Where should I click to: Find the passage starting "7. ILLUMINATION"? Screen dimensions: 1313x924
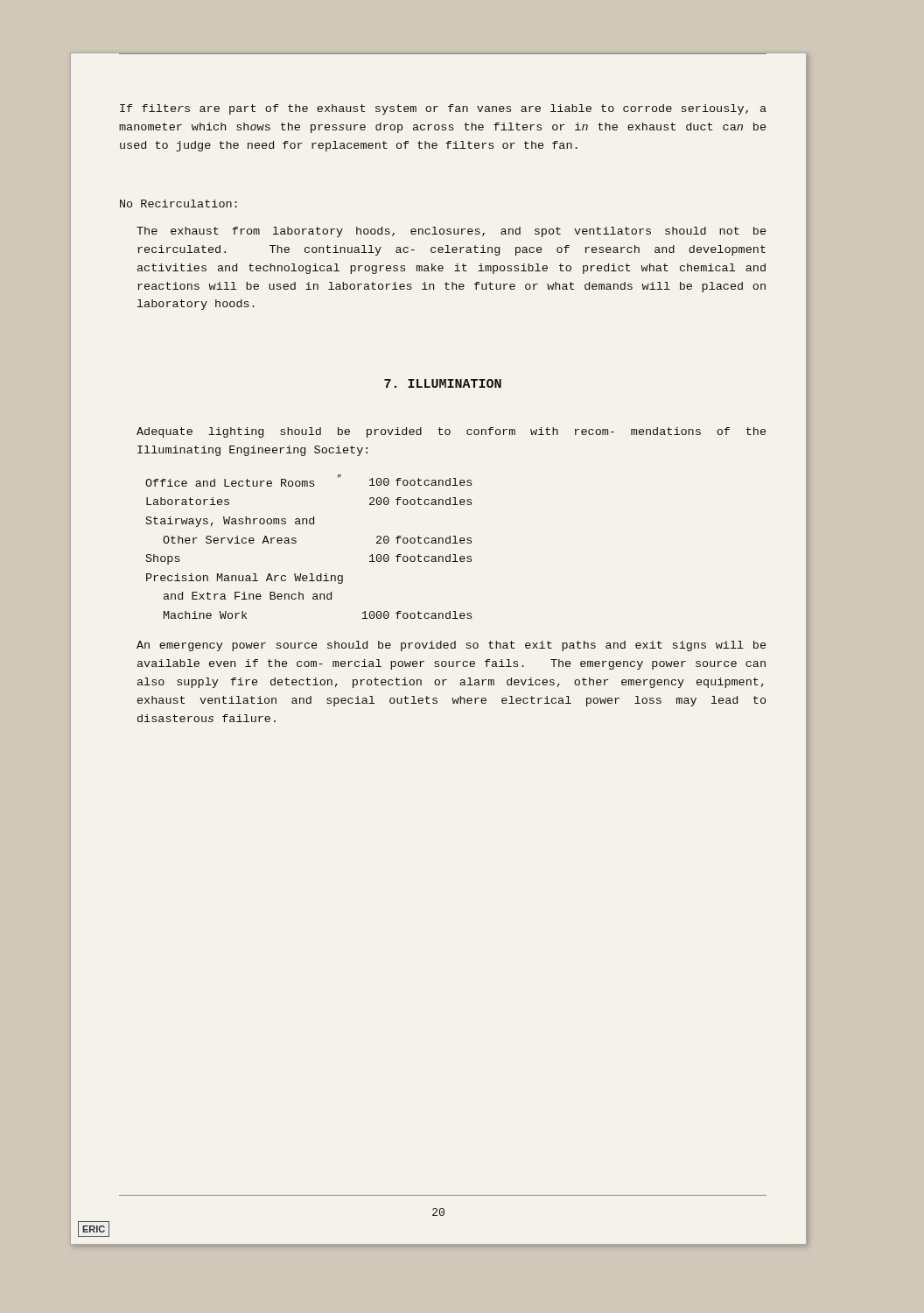click(x=443, y=385)
